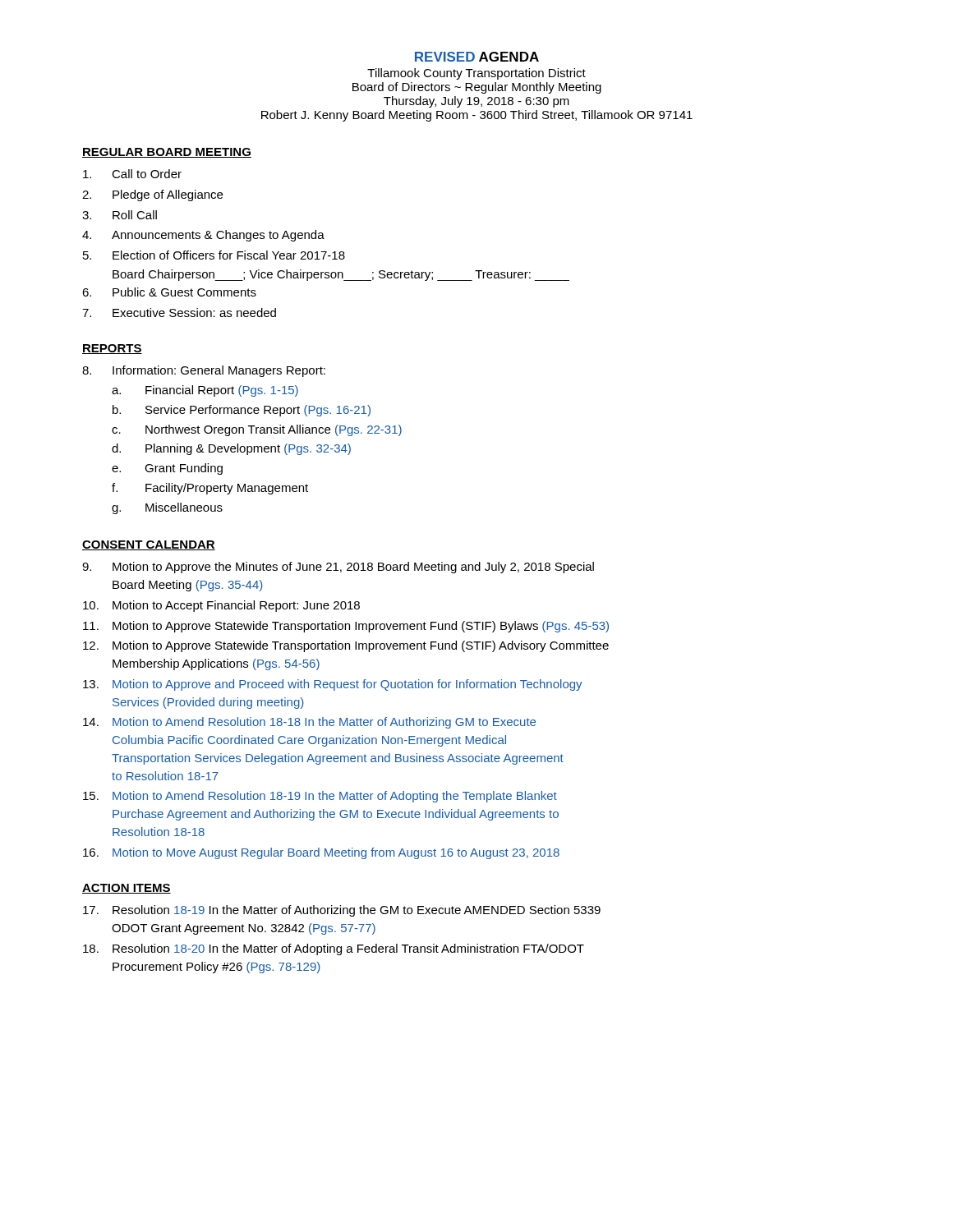Image resolution: width=953 pixels, height=1232 pixels.
Task: Locate the list item with the text "13. Motion to Approve"
Action: coord(476,693)
